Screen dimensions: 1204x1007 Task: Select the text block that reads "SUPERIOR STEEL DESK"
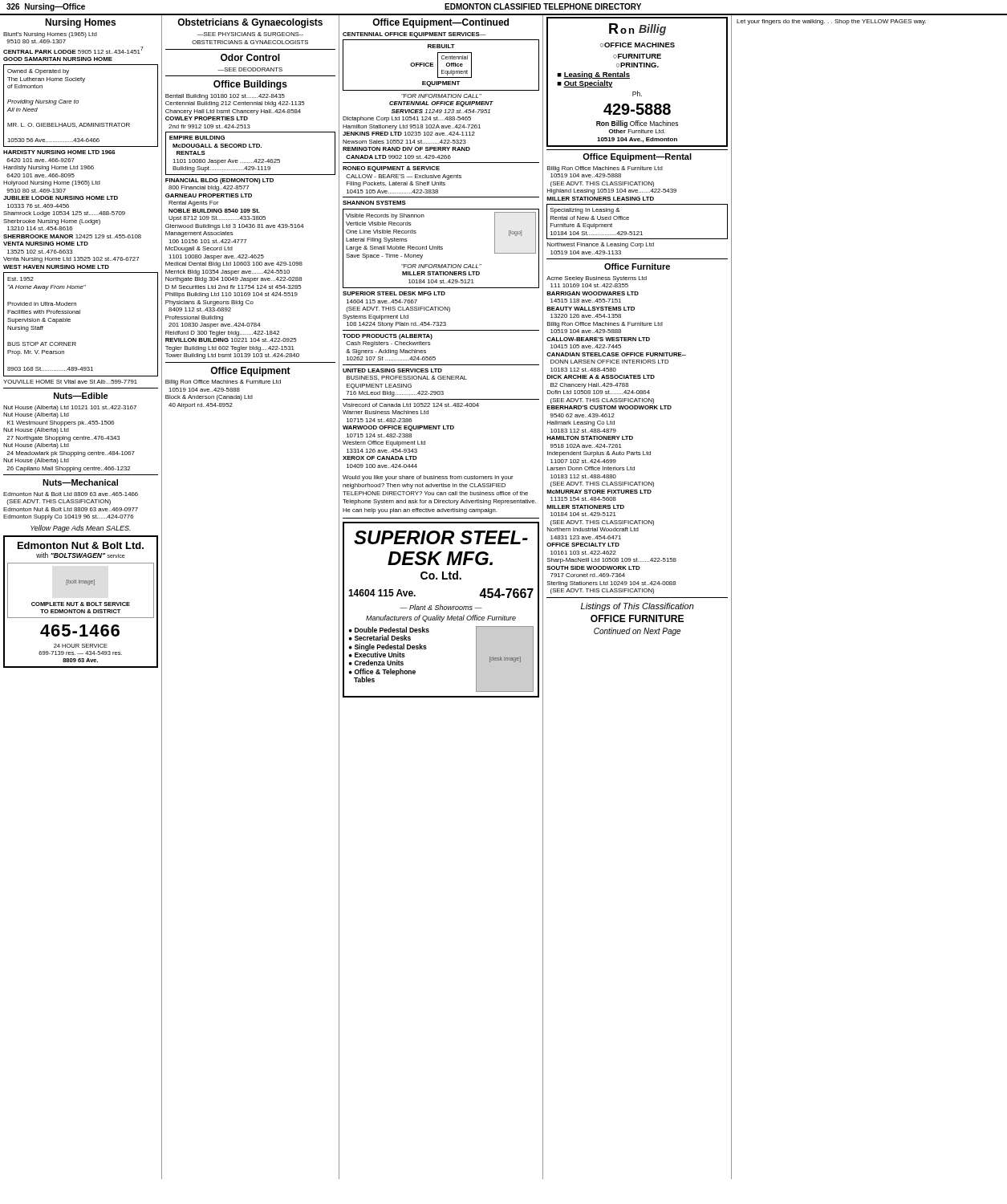[397, 309]
